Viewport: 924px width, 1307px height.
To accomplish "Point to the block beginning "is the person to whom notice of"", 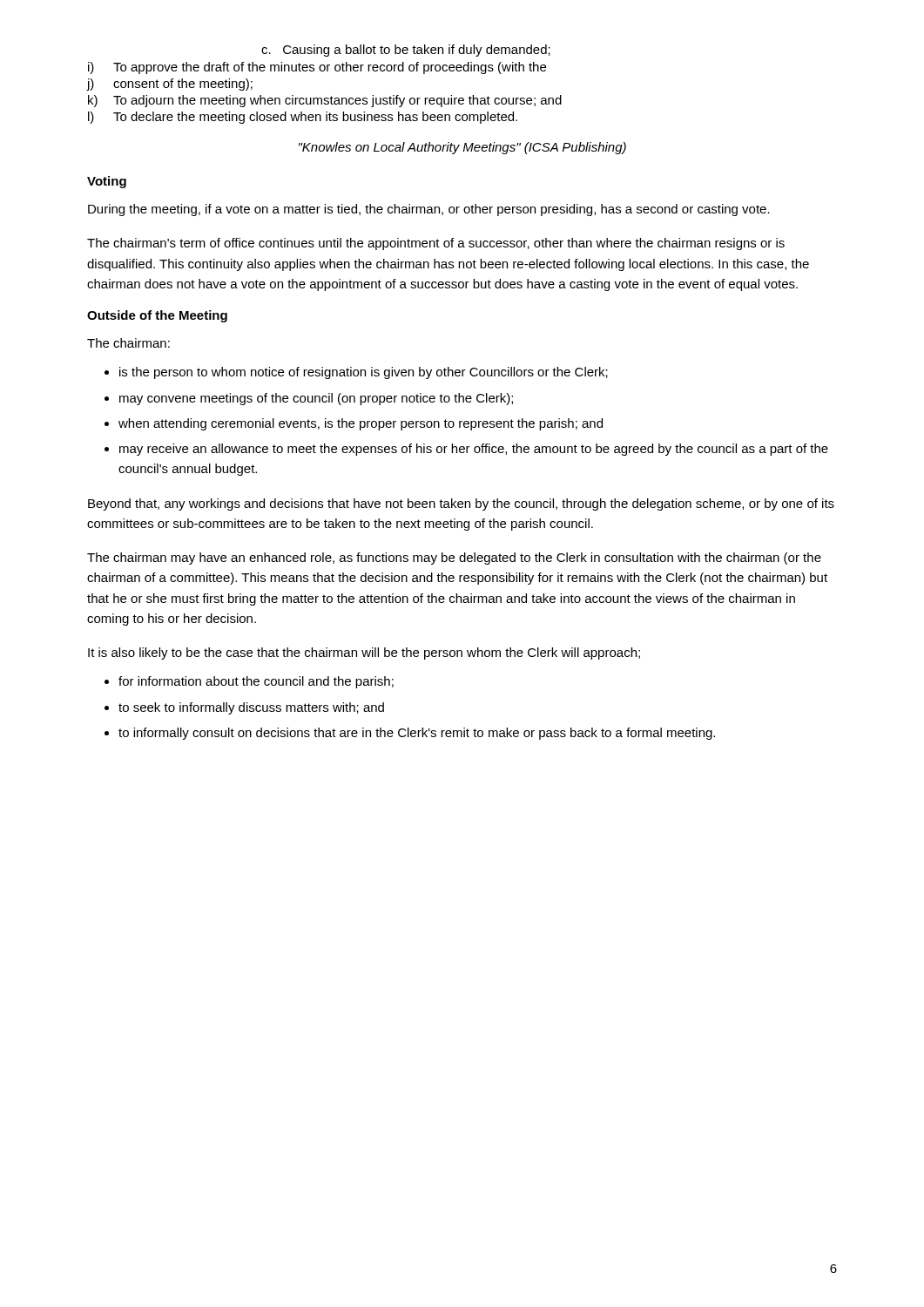I will [462, 420].
